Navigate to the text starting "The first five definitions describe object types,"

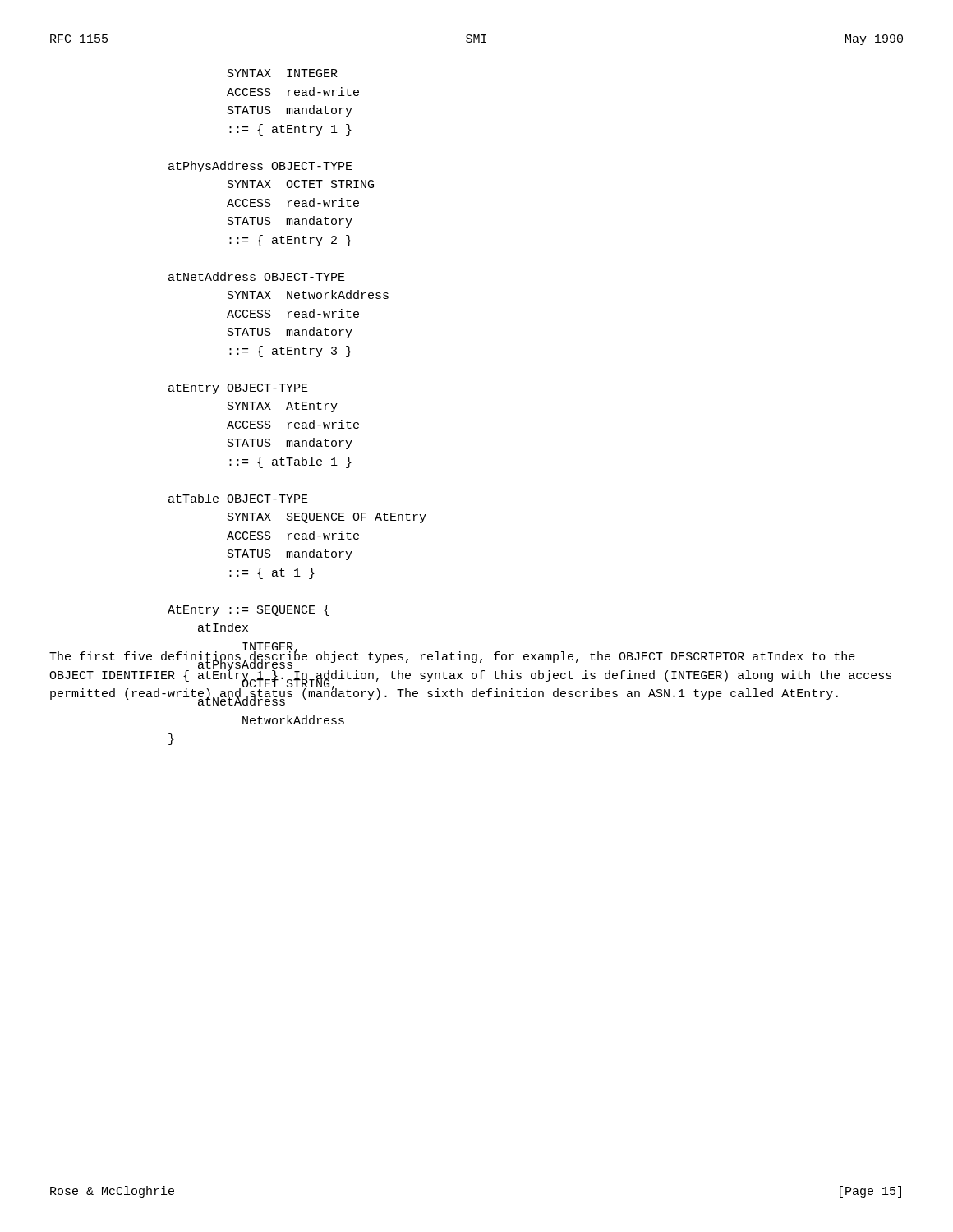tap(471, 676)
